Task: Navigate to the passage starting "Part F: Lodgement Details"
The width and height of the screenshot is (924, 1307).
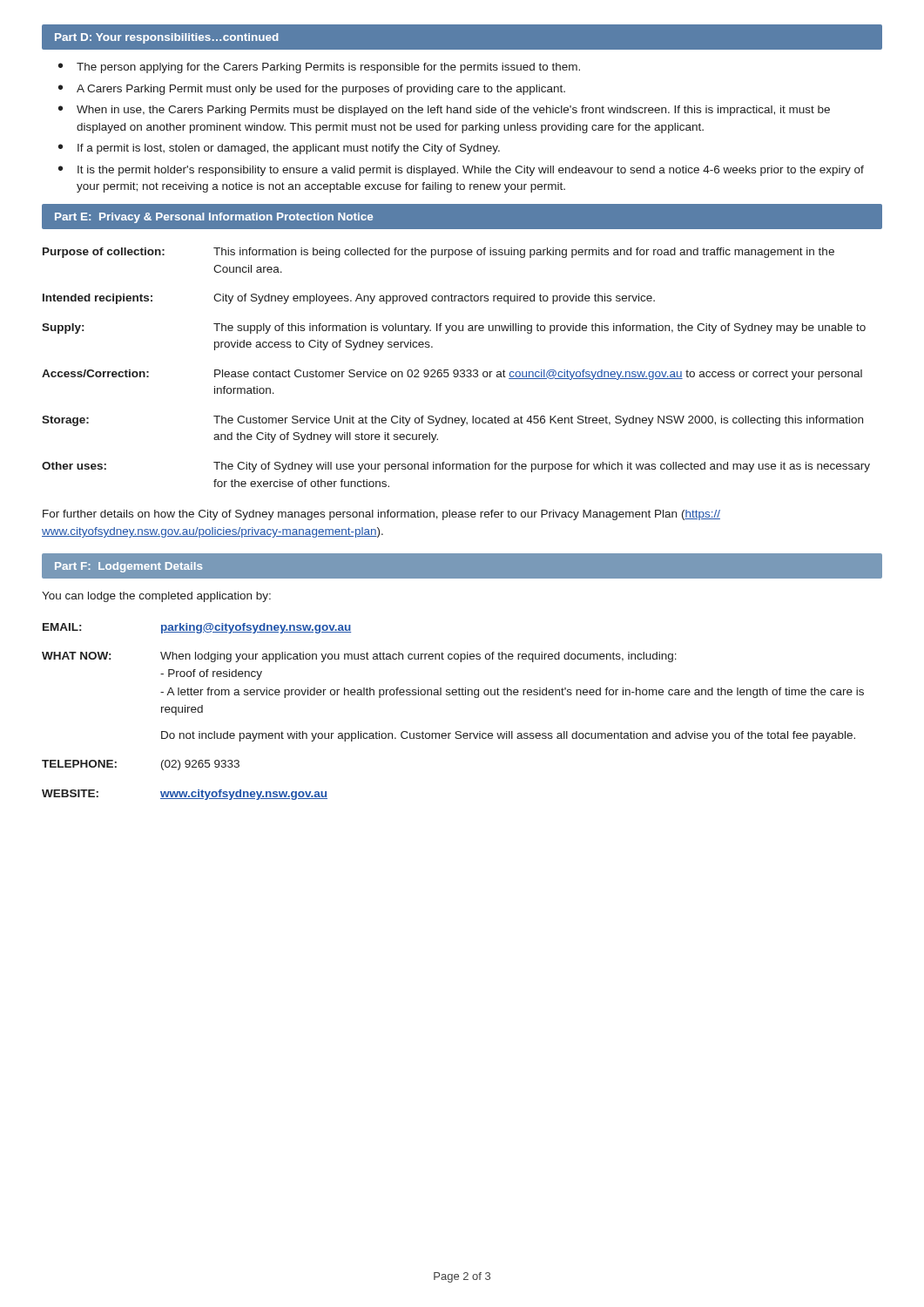Action: pyautogui.click(x=128, y=566)
